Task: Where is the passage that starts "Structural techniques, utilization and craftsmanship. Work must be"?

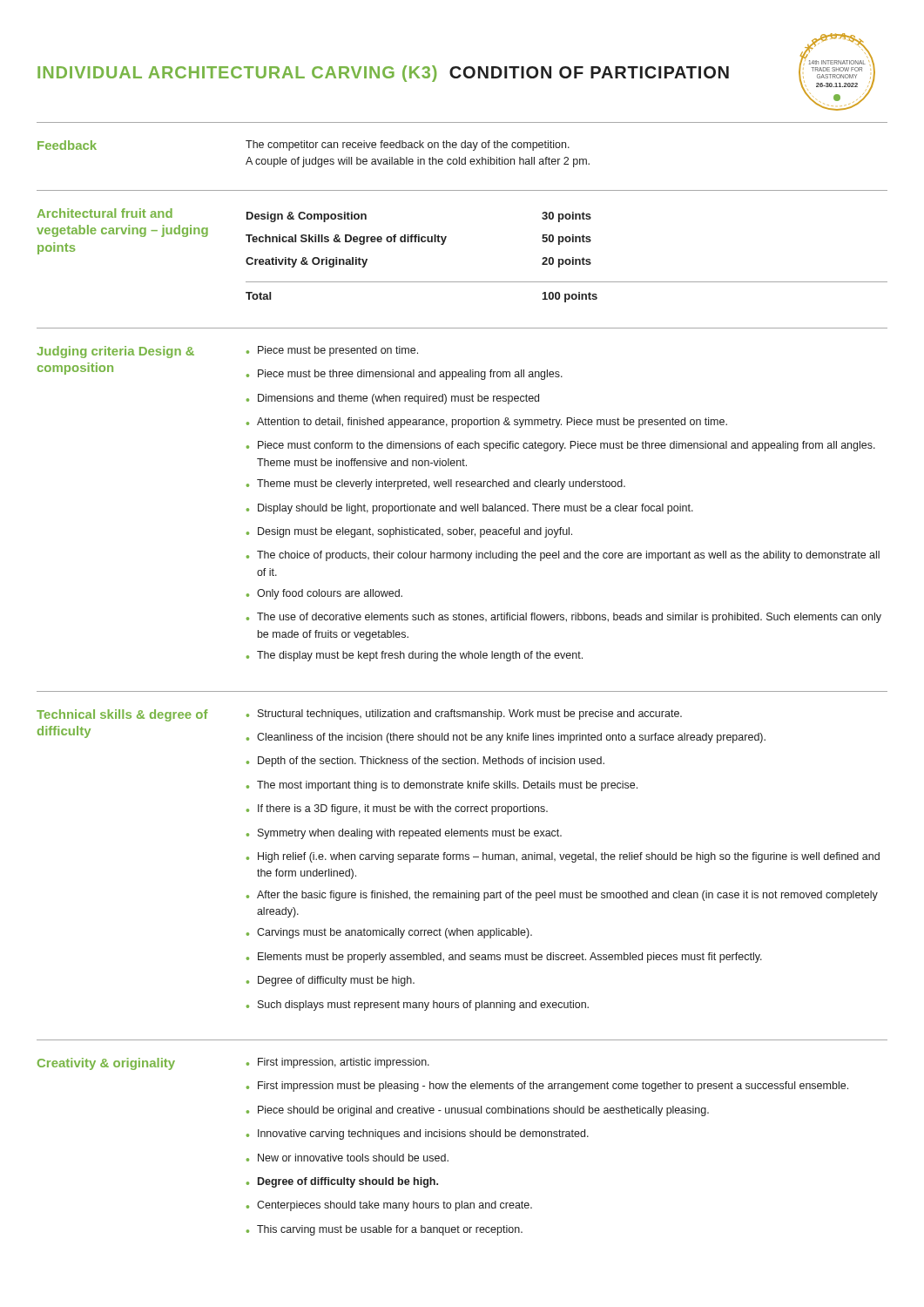Action: (470, 713)
